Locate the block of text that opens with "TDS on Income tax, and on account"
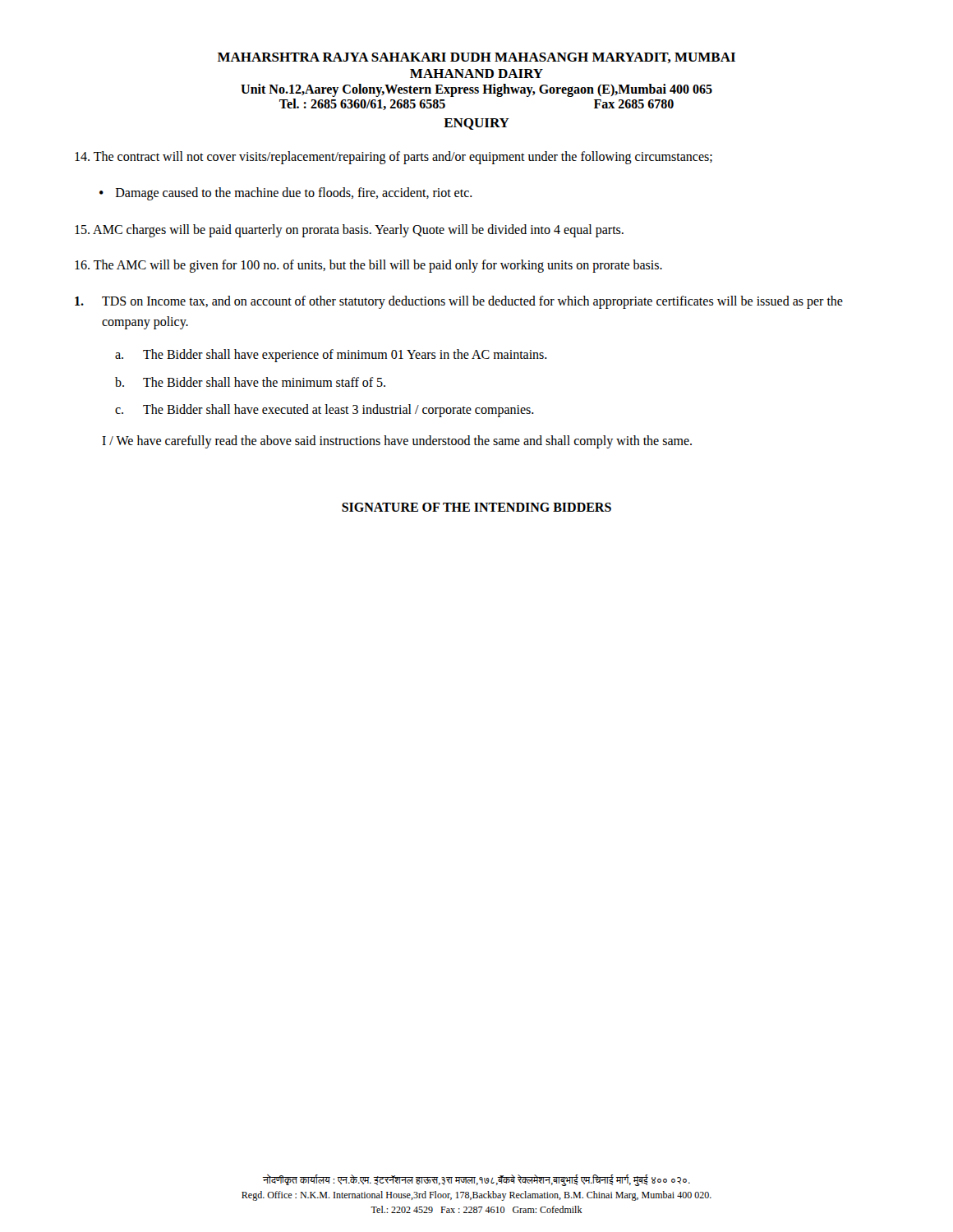Screen dimensions: 1232x953 [x=459, y=302]
